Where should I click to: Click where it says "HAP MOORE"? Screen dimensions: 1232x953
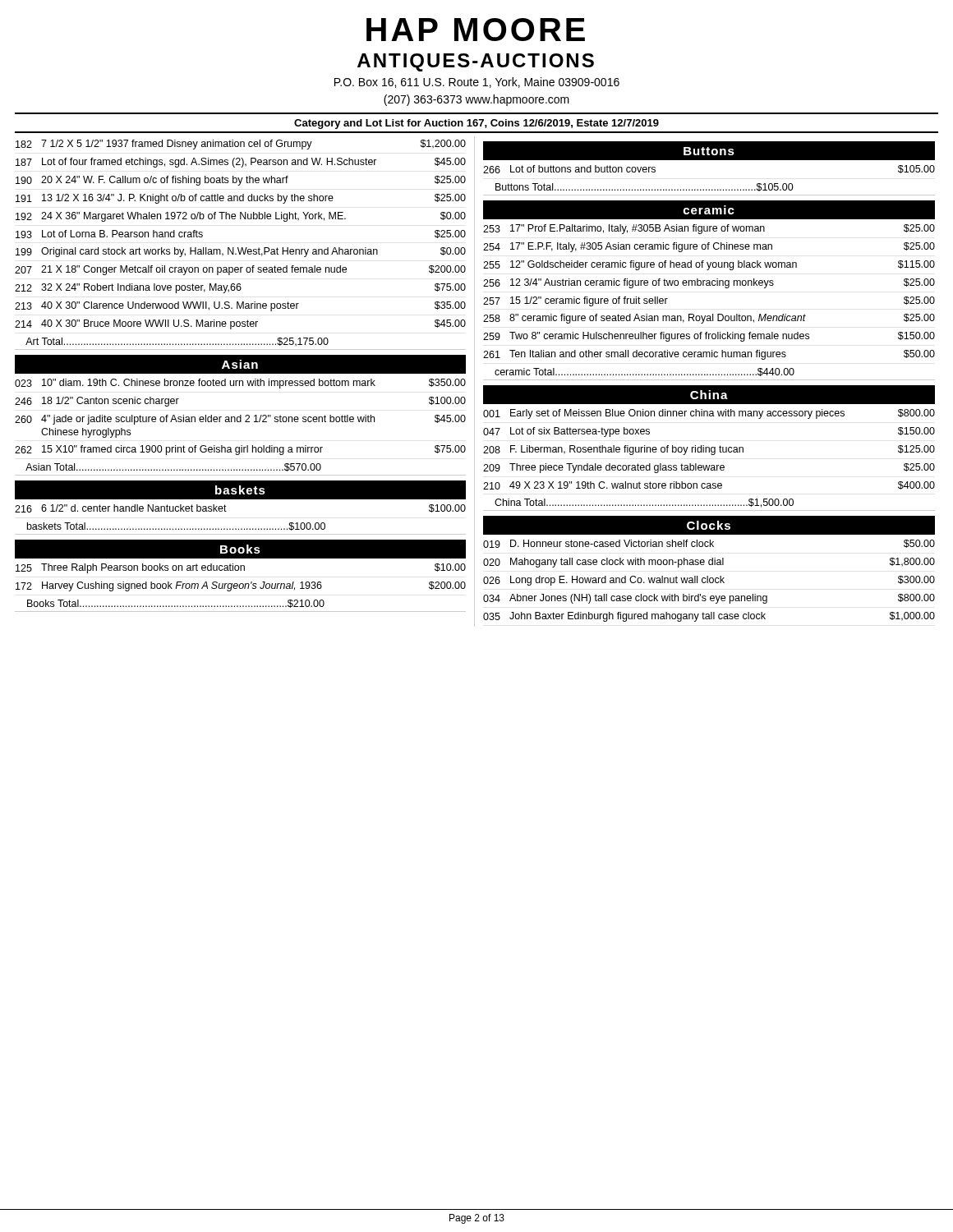[x=476, y=30]
